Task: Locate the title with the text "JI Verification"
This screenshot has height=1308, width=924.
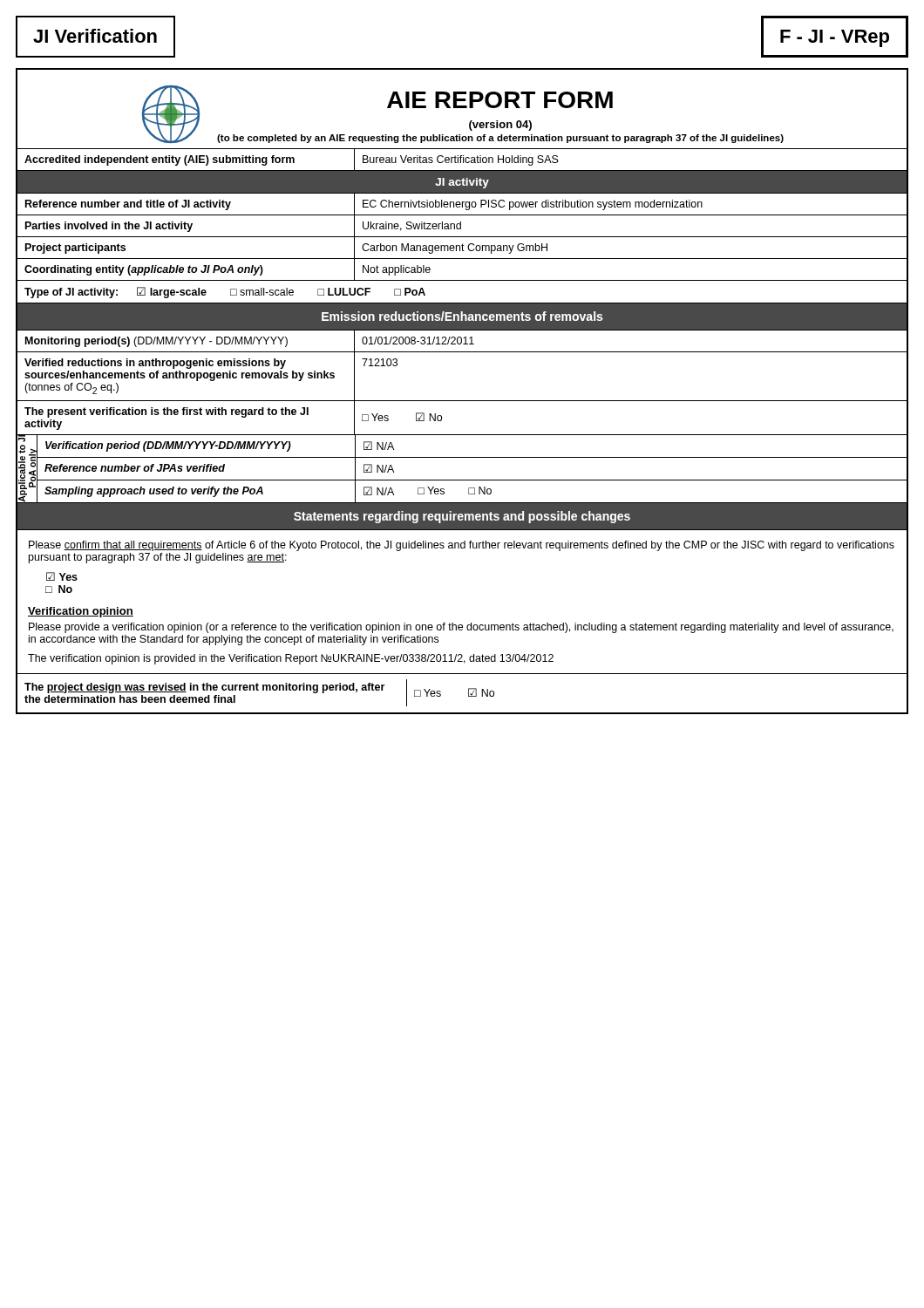Action: pos(95,36)
